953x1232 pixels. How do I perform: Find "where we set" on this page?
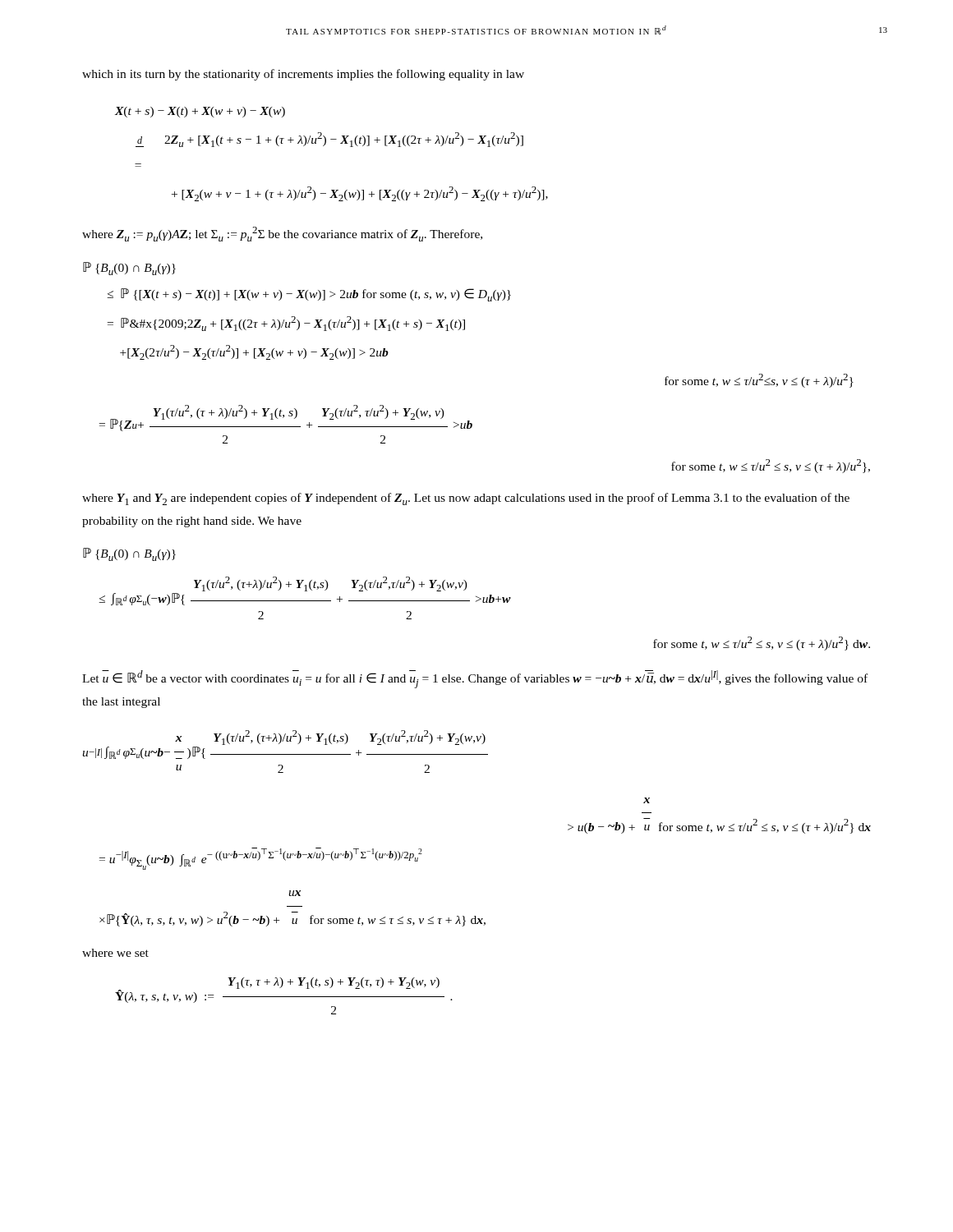(115, 953)
